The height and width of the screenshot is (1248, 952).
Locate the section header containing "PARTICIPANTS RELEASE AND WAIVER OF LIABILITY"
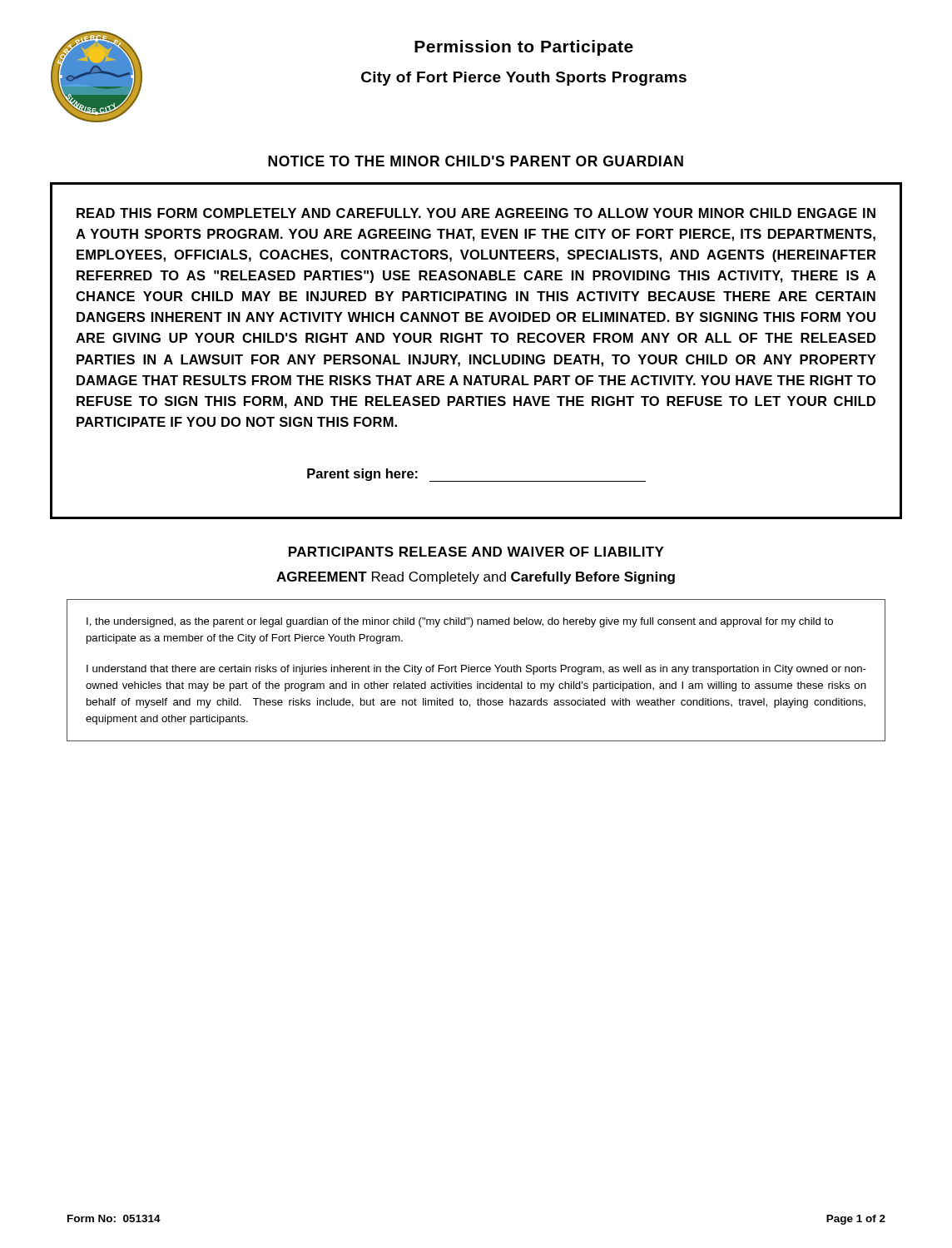pos(476,552)
